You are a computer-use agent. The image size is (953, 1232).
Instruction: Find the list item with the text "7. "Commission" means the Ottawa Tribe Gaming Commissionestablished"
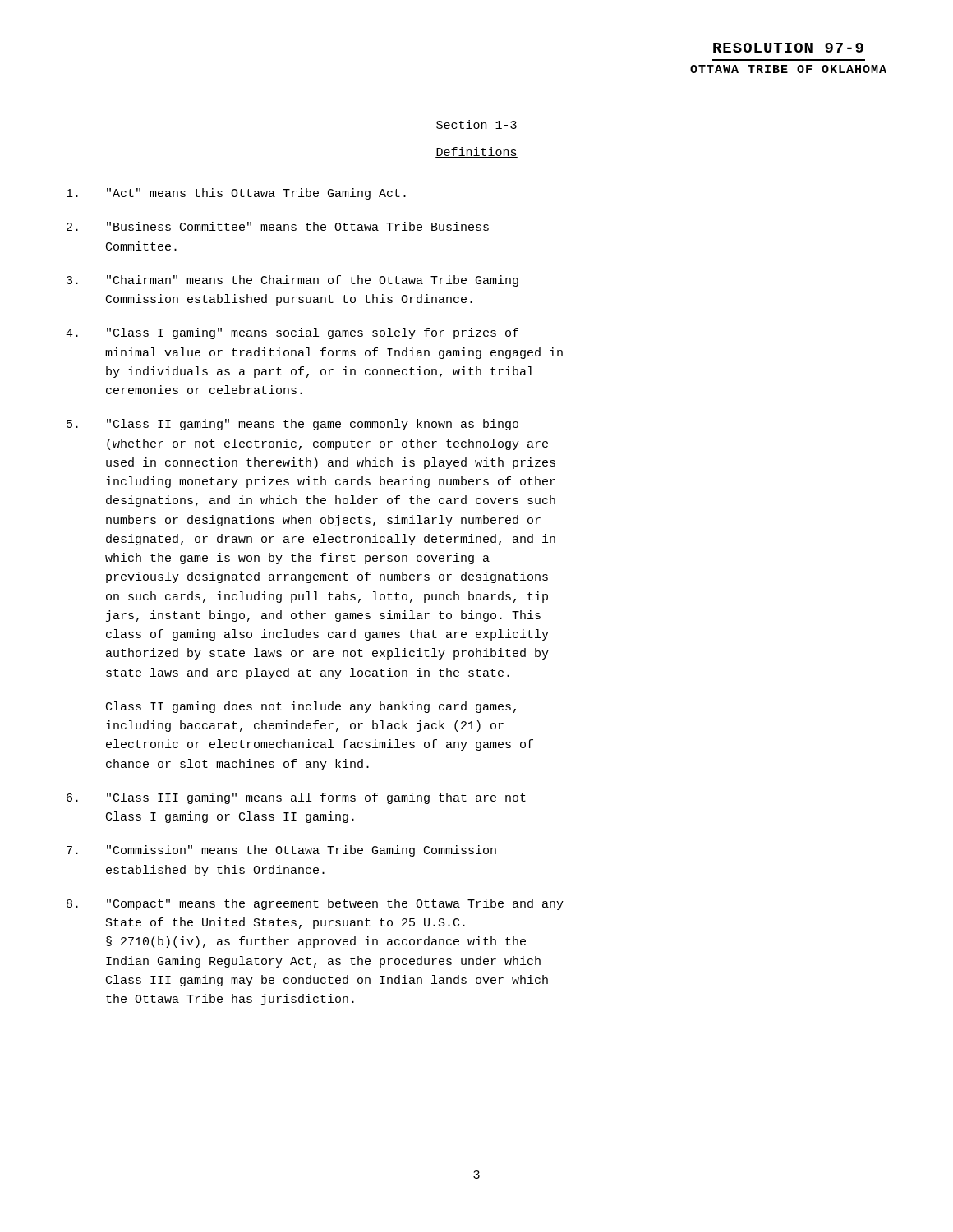click(476, 861)
